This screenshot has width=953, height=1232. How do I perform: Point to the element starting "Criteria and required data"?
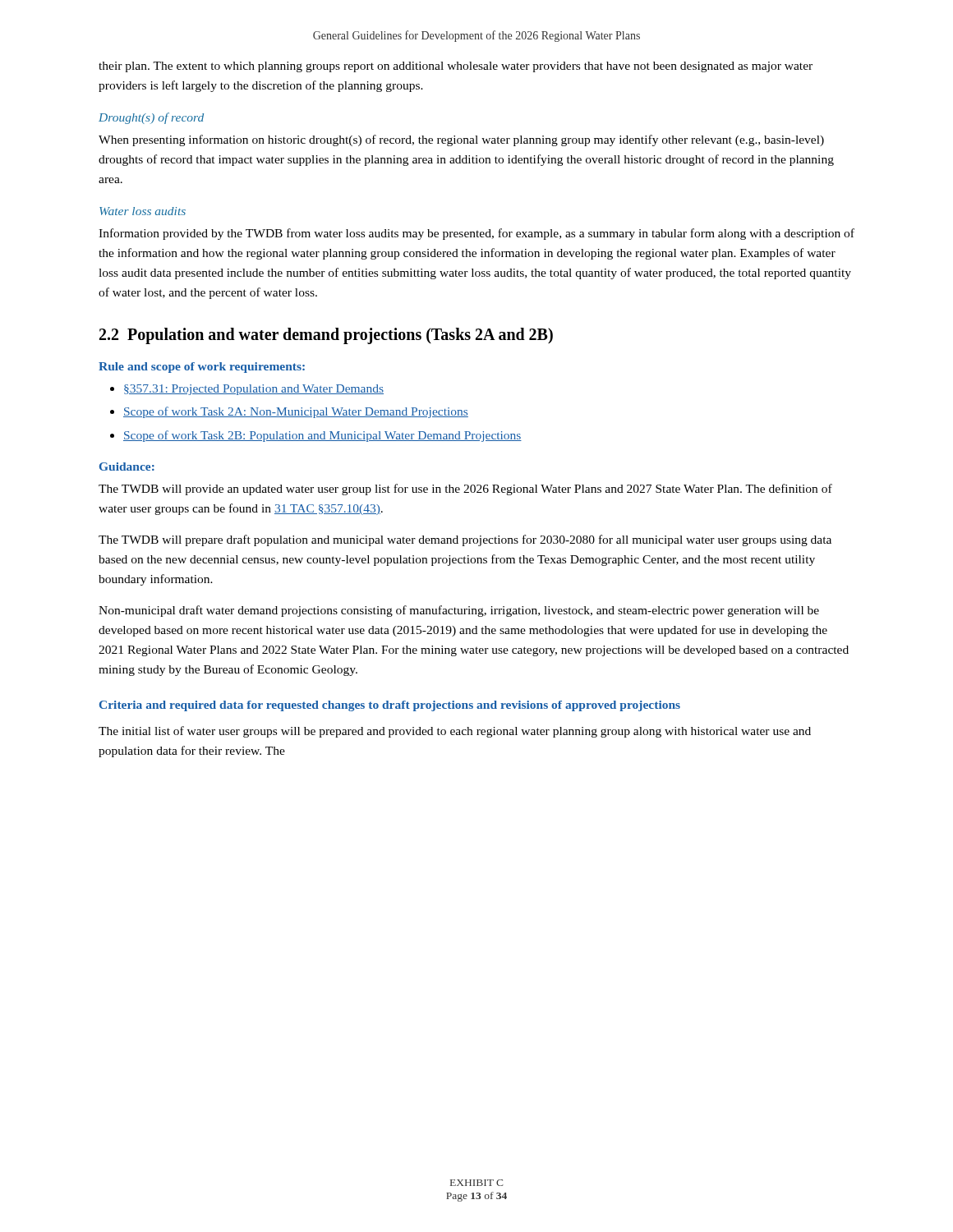point(389,704)
